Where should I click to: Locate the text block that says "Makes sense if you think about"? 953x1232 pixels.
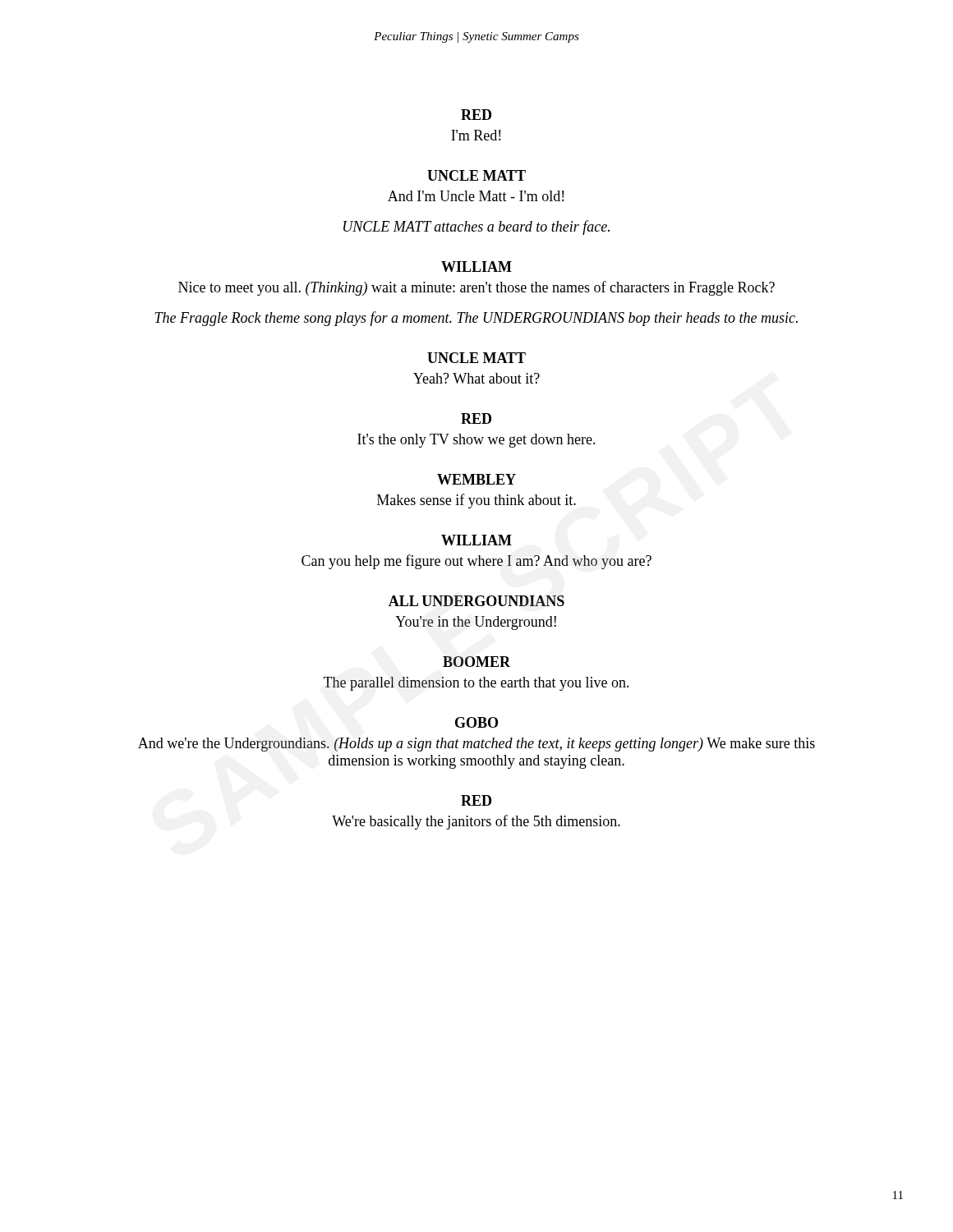(x=476, y=500)
